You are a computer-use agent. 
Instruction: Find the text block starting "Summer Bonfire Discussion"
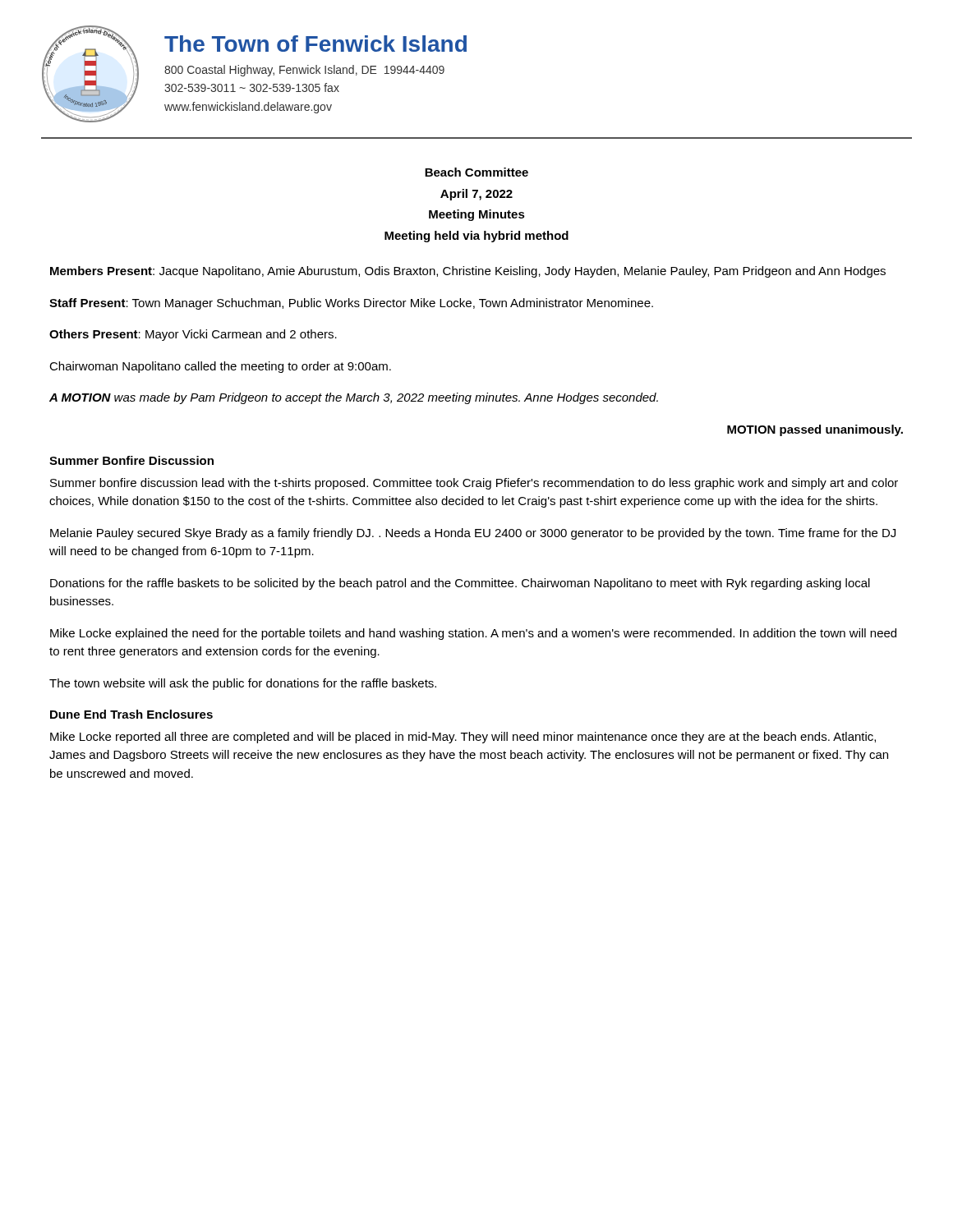point(132,460)
